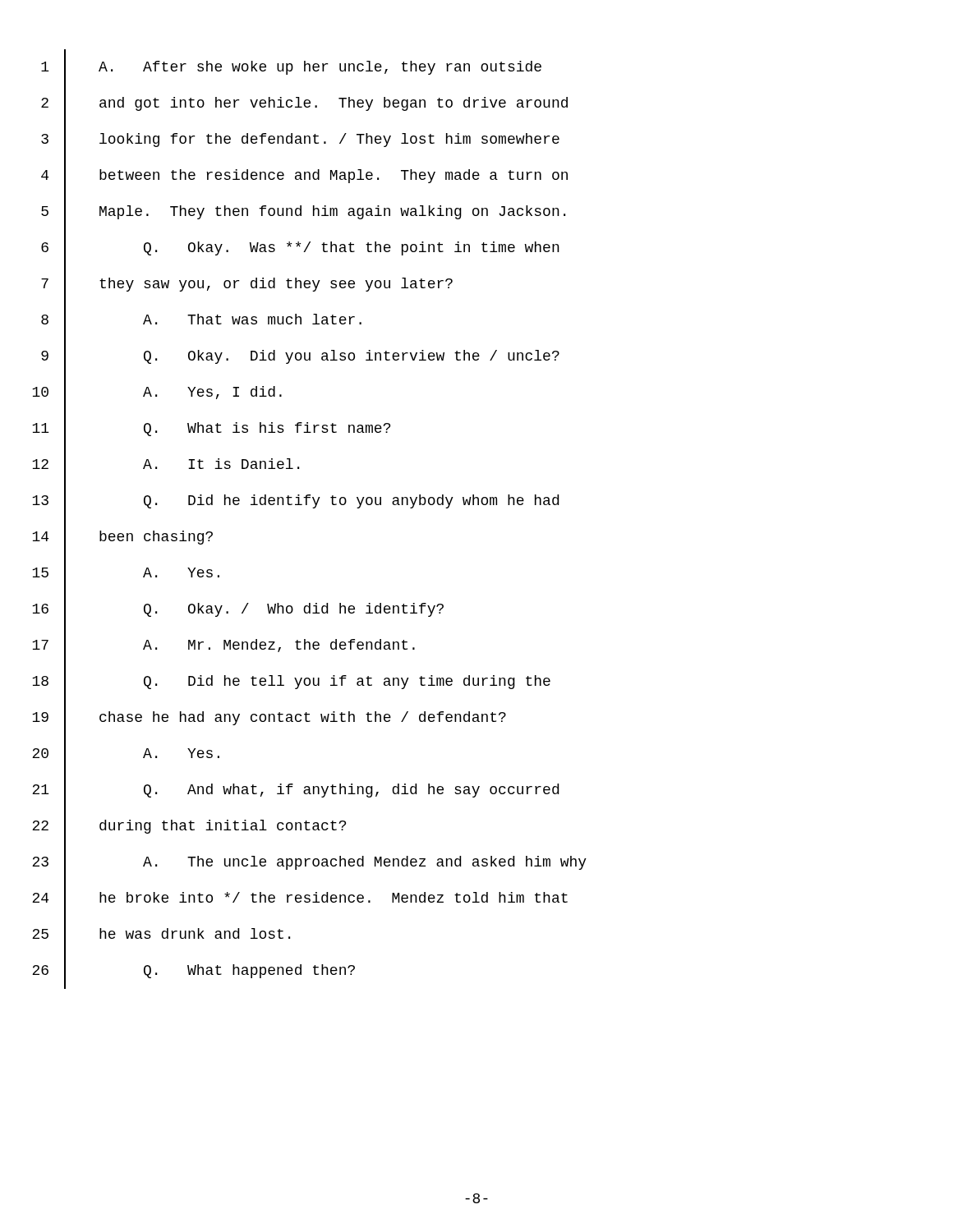Locate the block starting "21 Q. And what, if"
This screenshot has height=1232, width=953.
476,790
